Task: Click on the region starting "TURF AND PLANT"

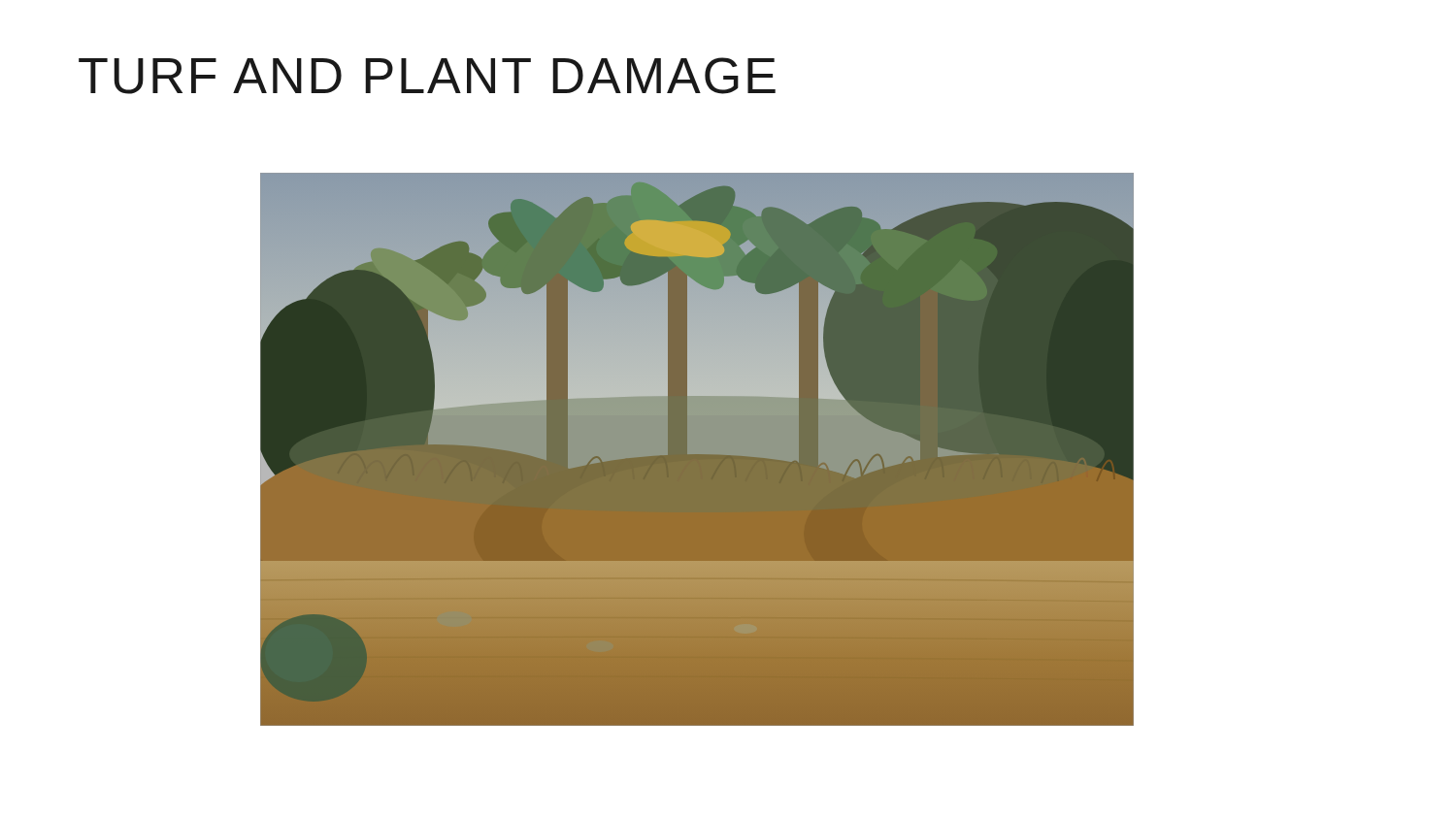Action: tap(429, 76)
